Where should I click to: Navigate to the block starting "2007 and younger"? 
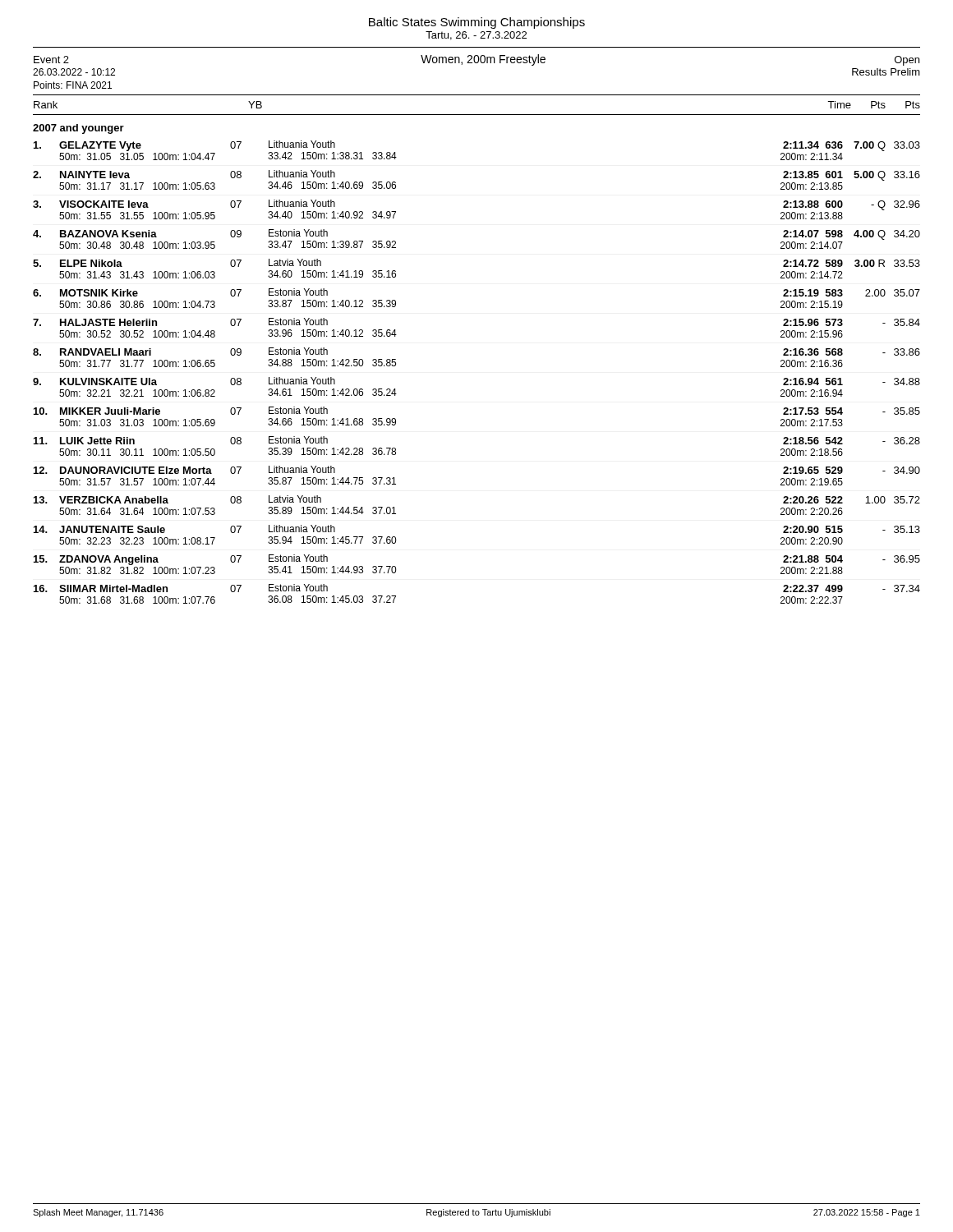[78, 128]
